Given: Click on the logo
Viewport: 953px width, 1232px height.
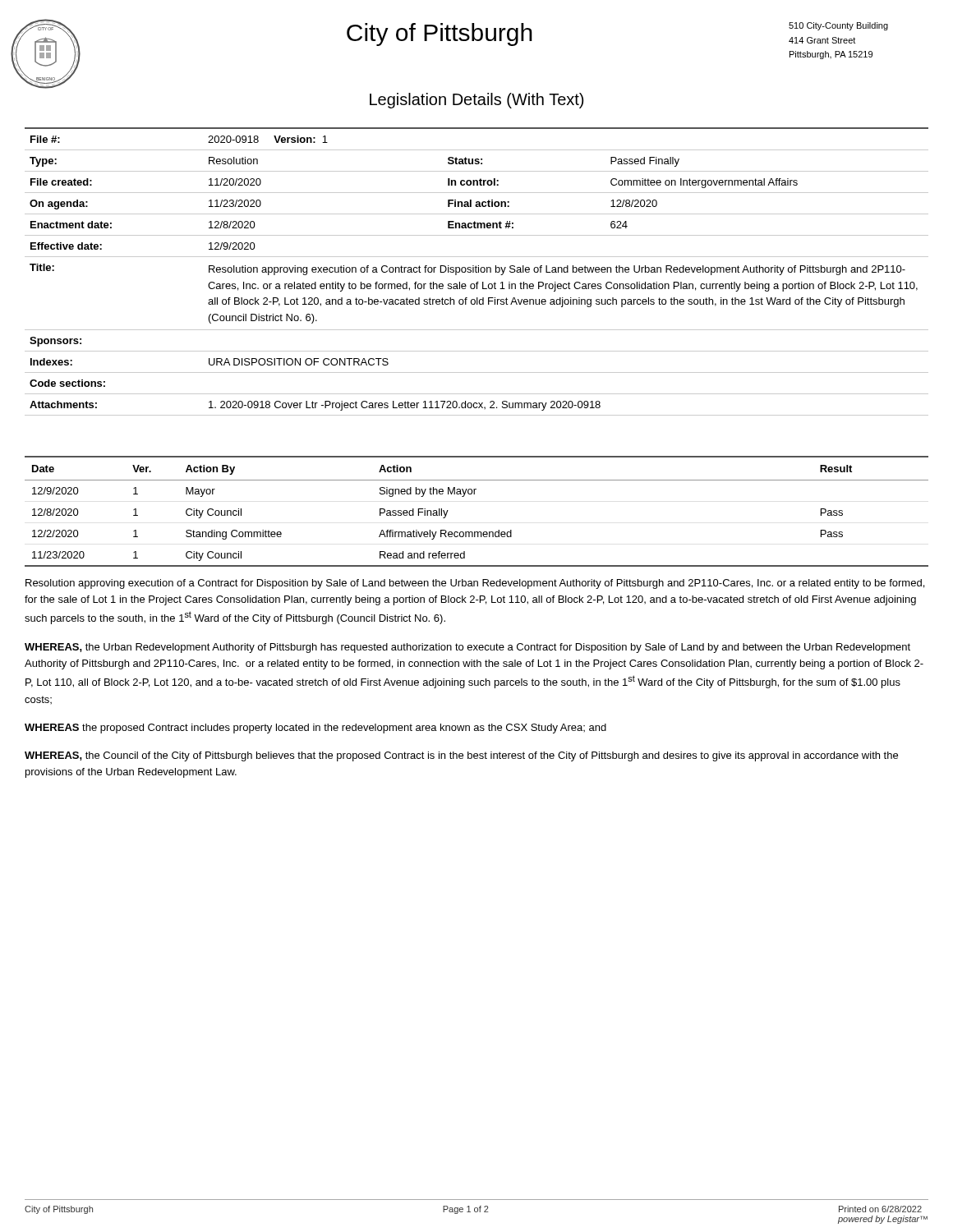Looking at the screenshot, I should 45,55.
